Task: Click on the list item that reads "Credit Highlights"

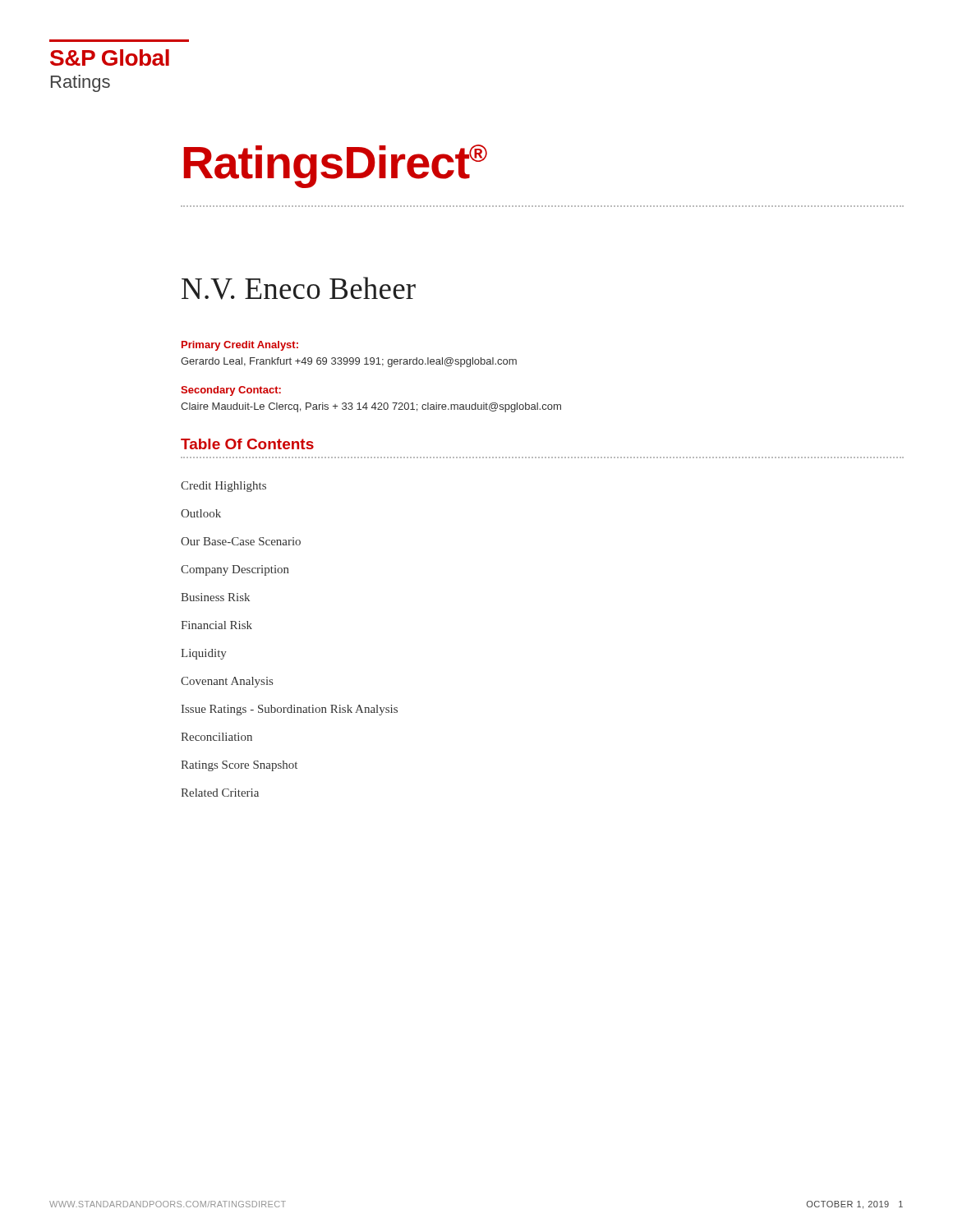Action: [224, 485]
